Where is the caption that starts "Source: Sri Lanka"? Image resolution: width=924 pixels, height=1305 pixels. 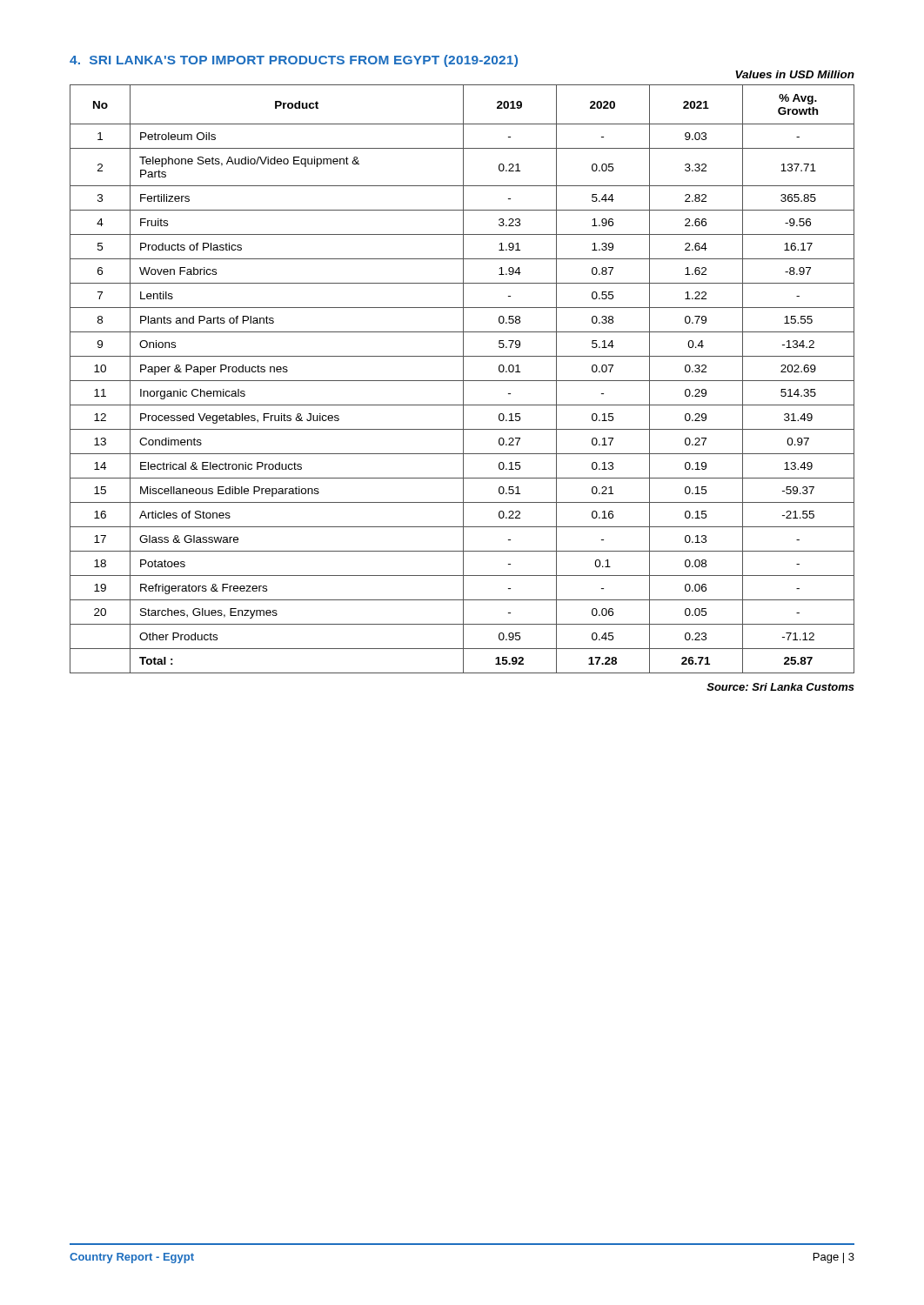pyautogui.click(x=781, y=687)
